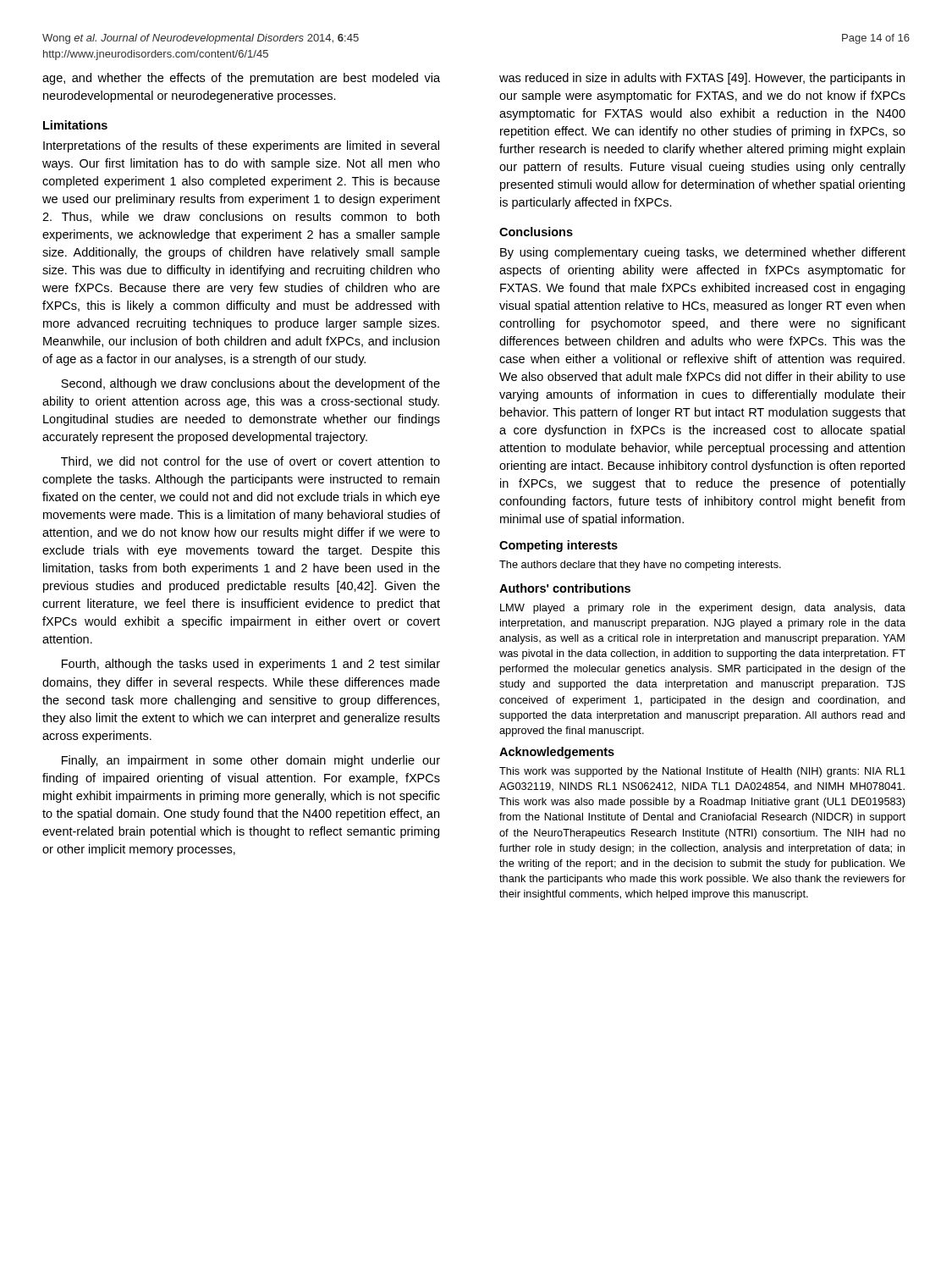Viewport: 952px width, 1270px height.
Task: Point to "Authors' contributions"
Action: click(565, 588)
